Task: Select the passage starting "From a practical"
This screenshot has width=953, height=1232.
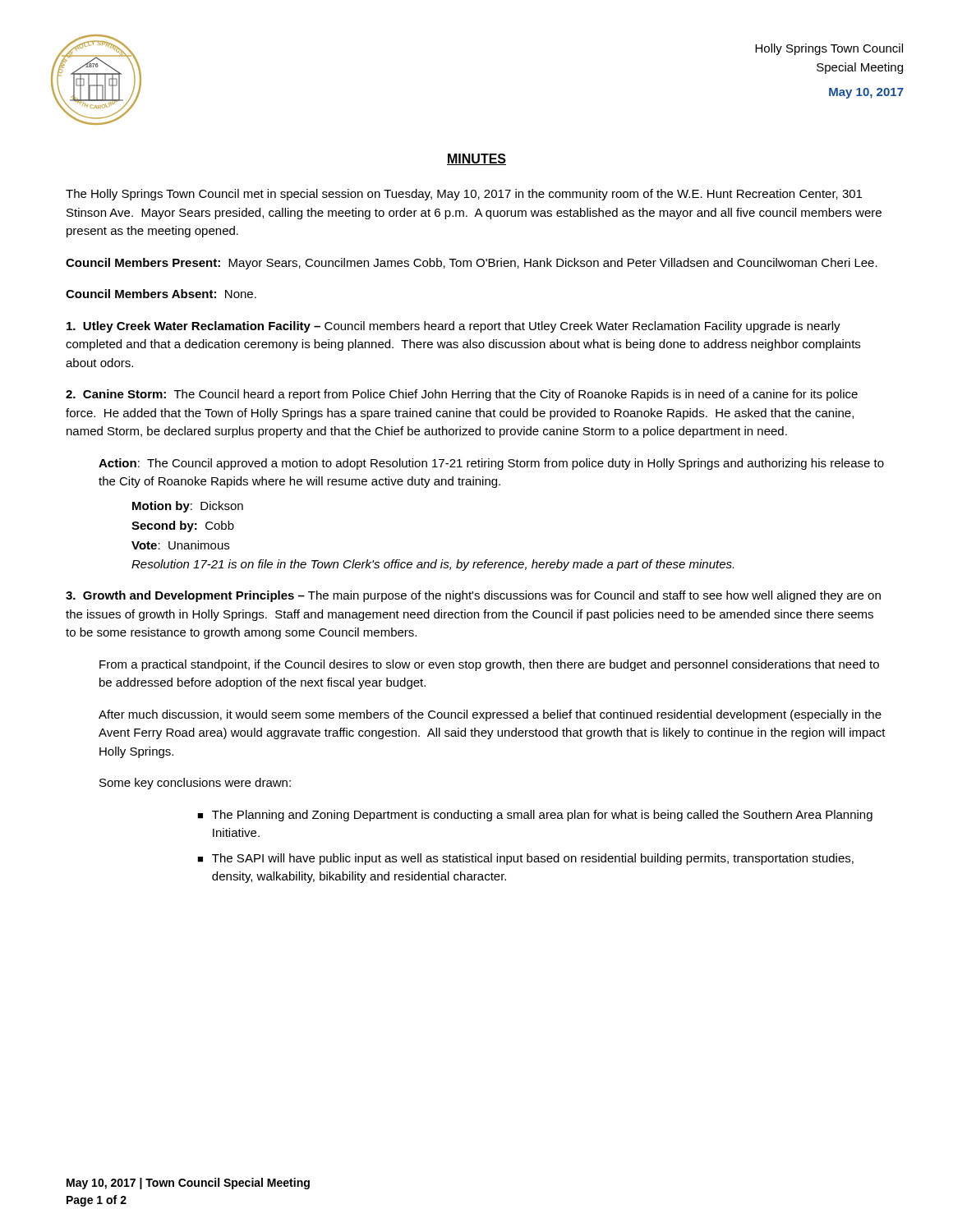Action: [x=489, y=673]
